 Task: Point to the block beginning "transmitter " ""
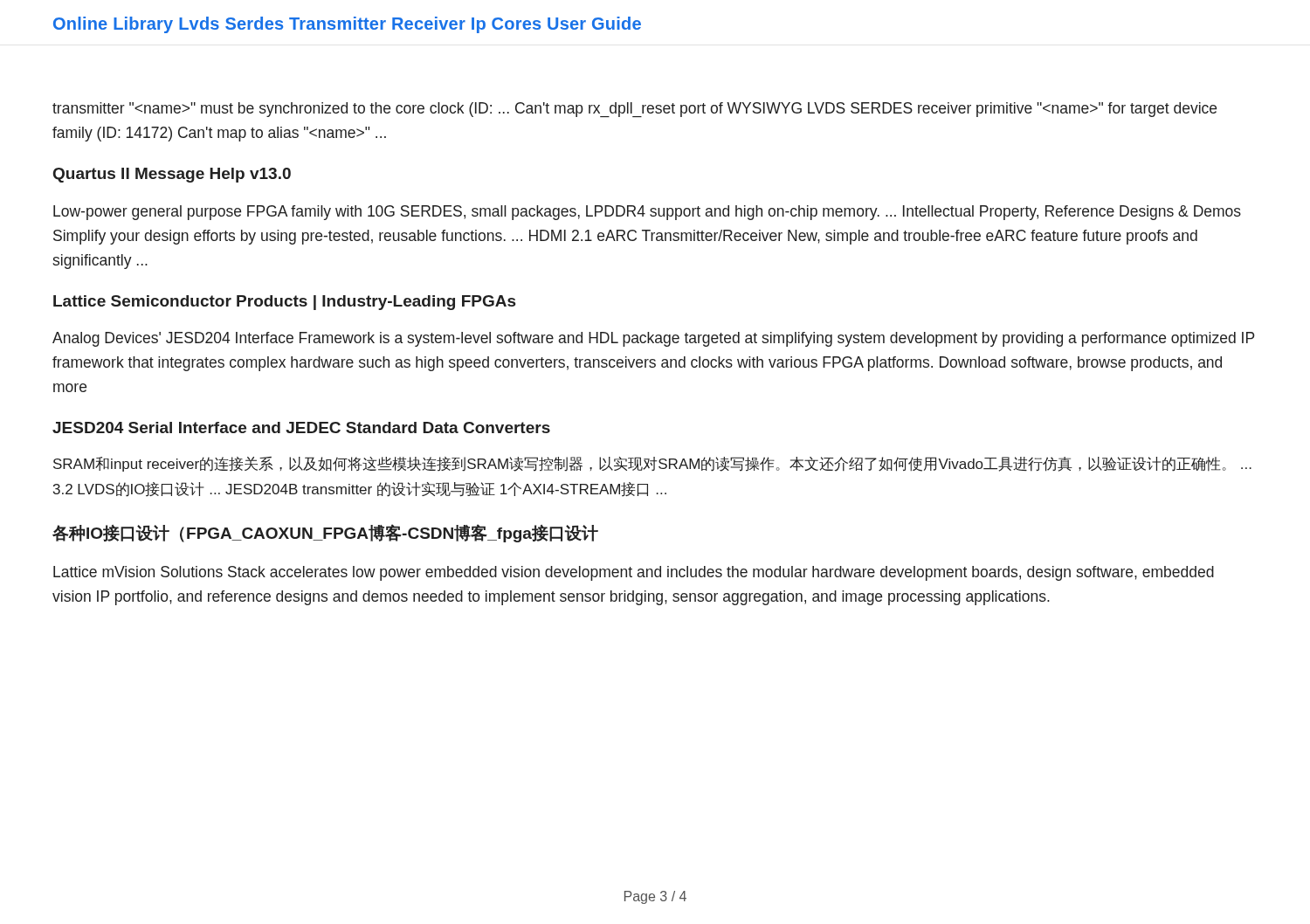pos(655,121)
